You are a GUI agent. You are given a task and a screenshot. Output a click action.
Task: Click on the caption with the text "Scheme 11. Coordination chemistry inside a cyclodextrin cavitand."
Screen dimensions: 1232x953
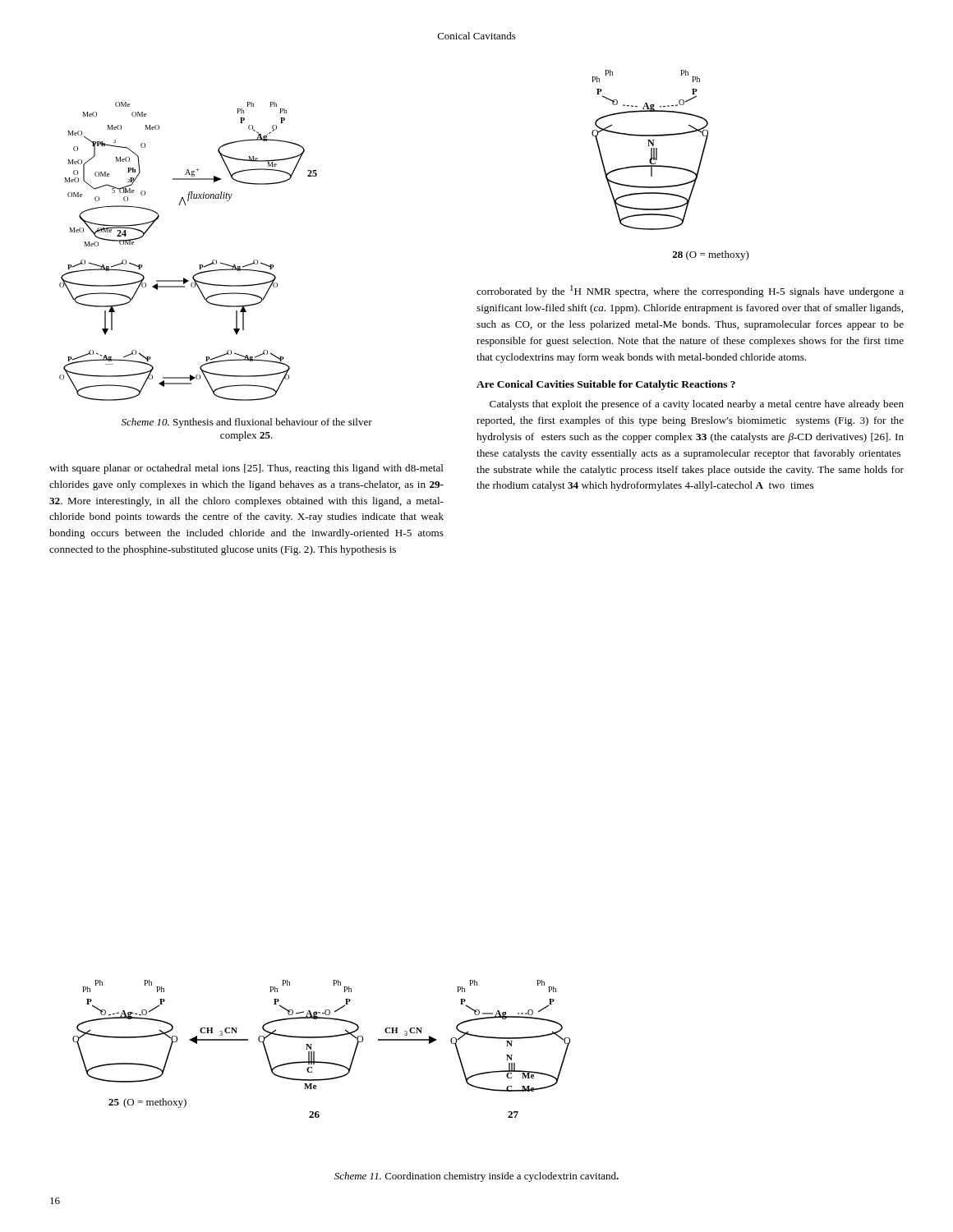pyautogui.click(x=476, y=1176)
